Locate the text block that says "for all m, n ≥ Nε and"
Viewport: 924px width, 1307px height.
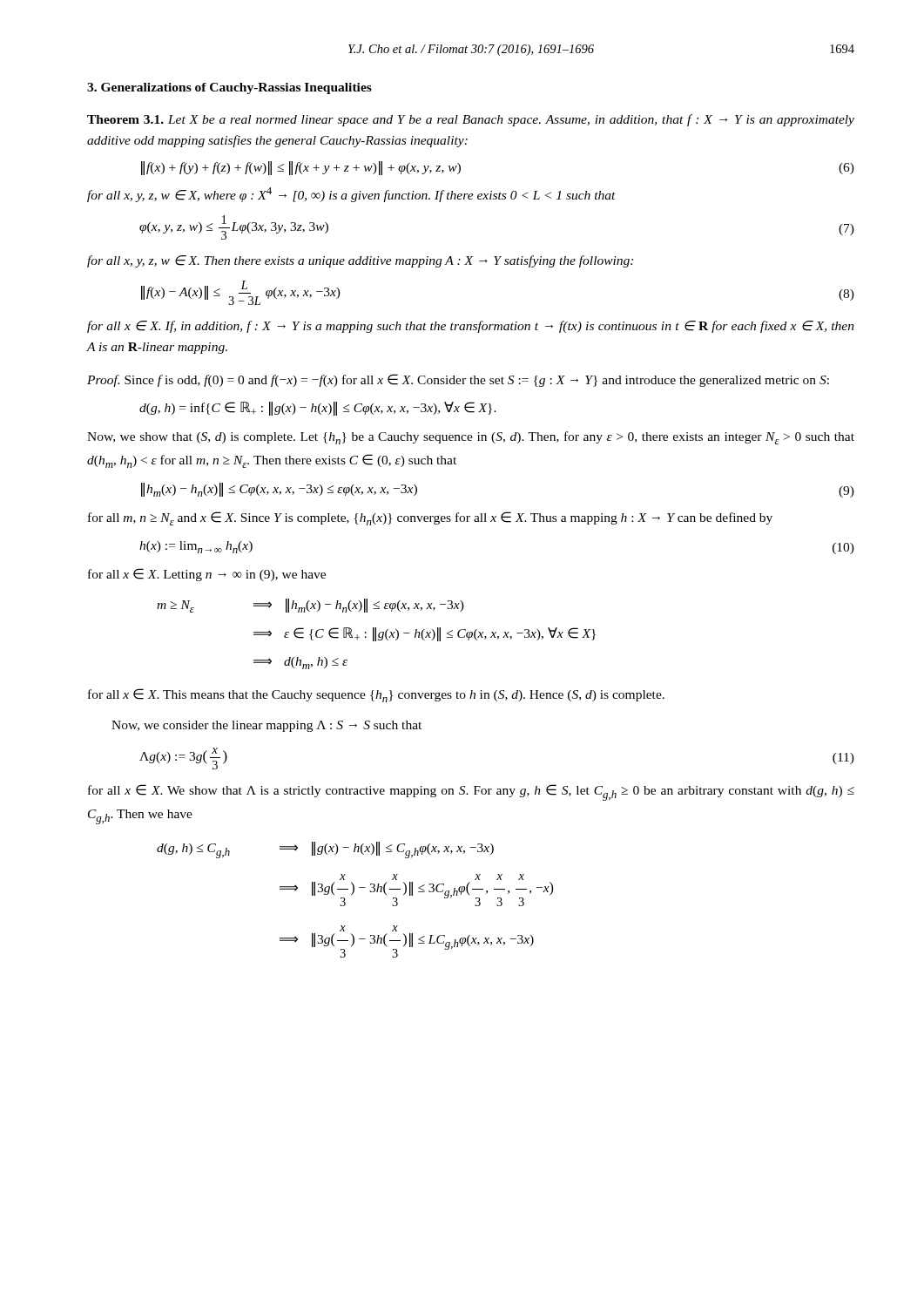coord(430,519)
